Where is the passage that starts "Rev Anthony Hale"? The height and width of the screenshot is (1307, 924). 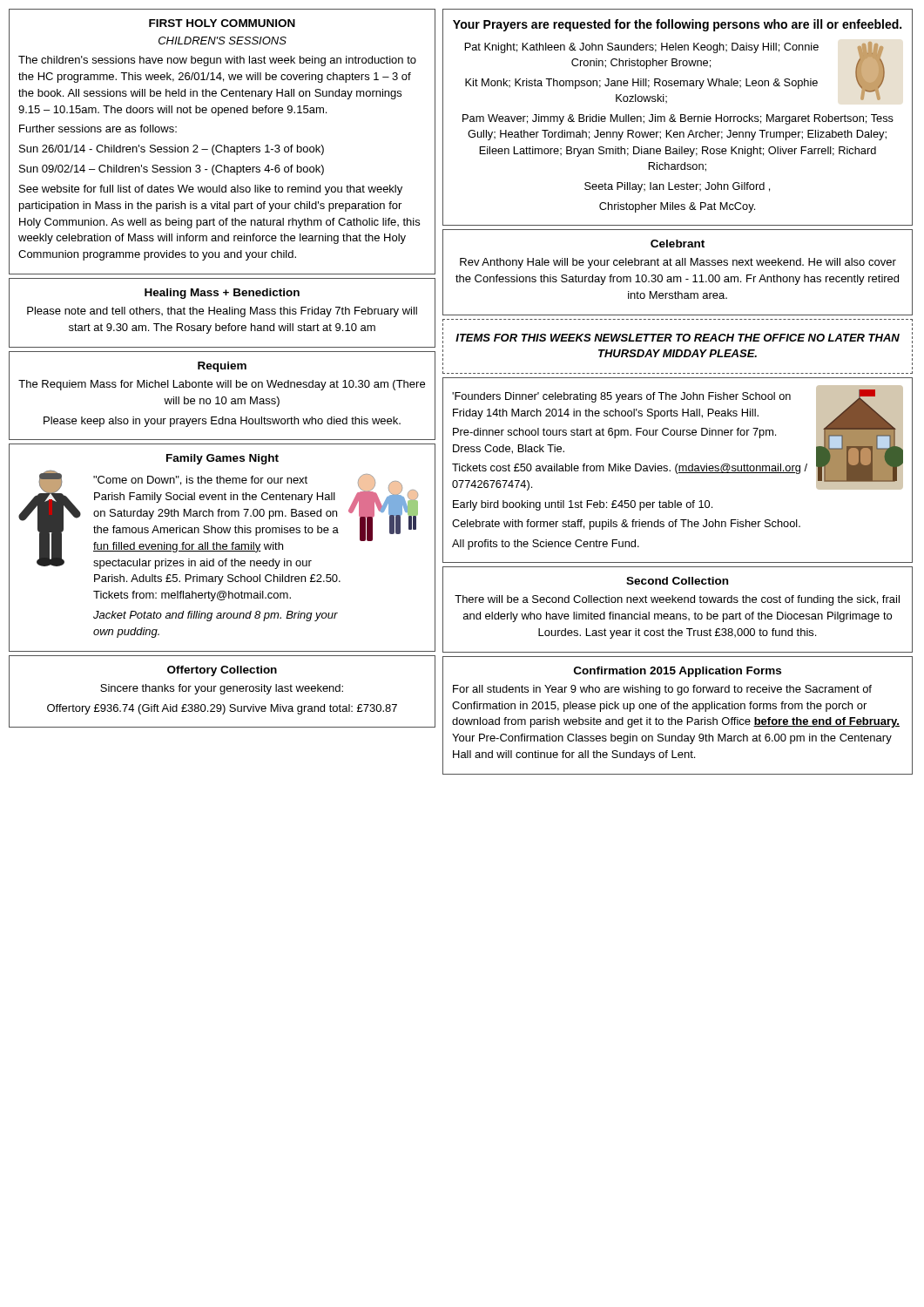coord(678,279)
